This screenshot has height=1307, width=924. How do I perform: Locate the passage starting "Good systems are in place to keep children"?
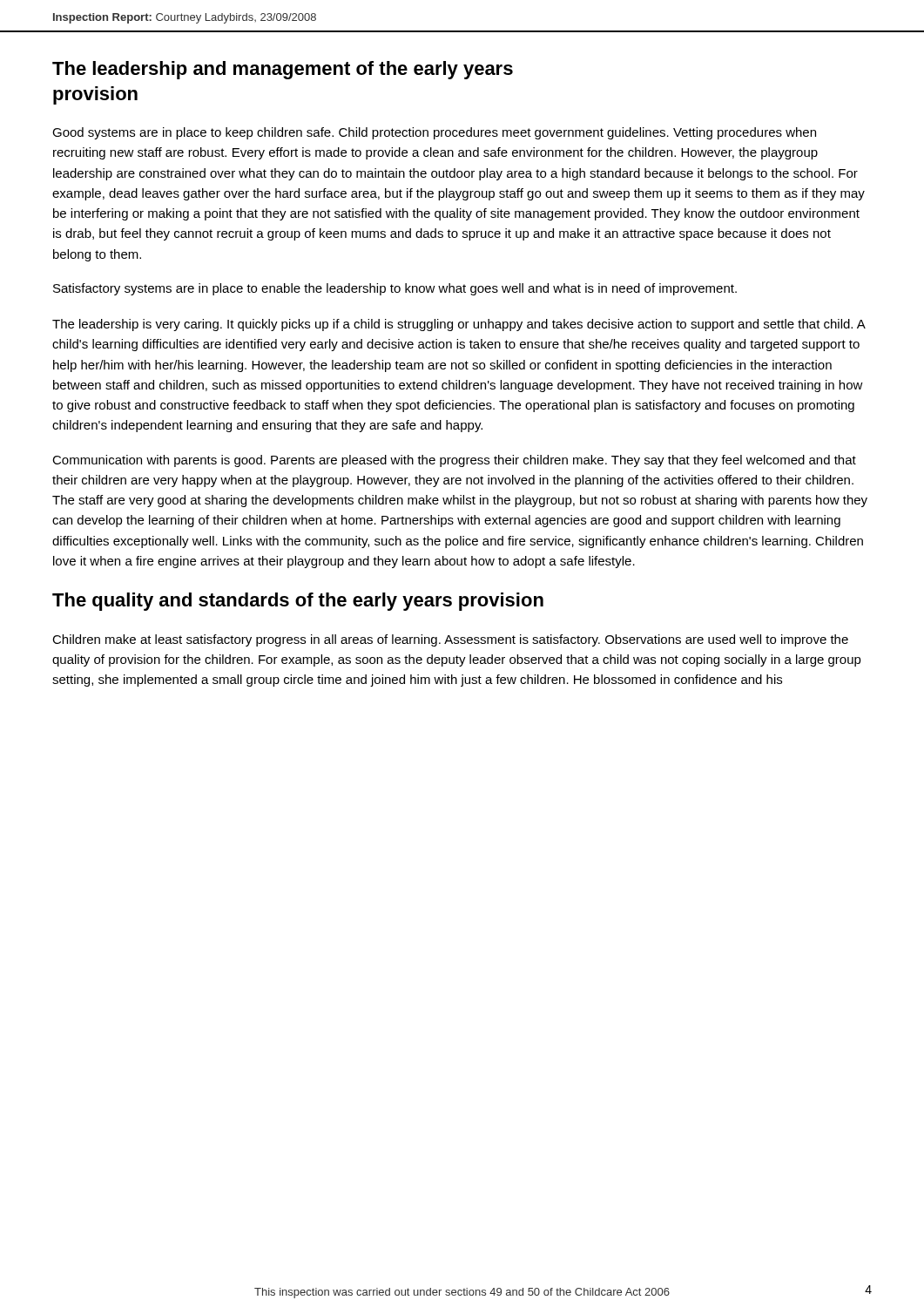(458, 193)
